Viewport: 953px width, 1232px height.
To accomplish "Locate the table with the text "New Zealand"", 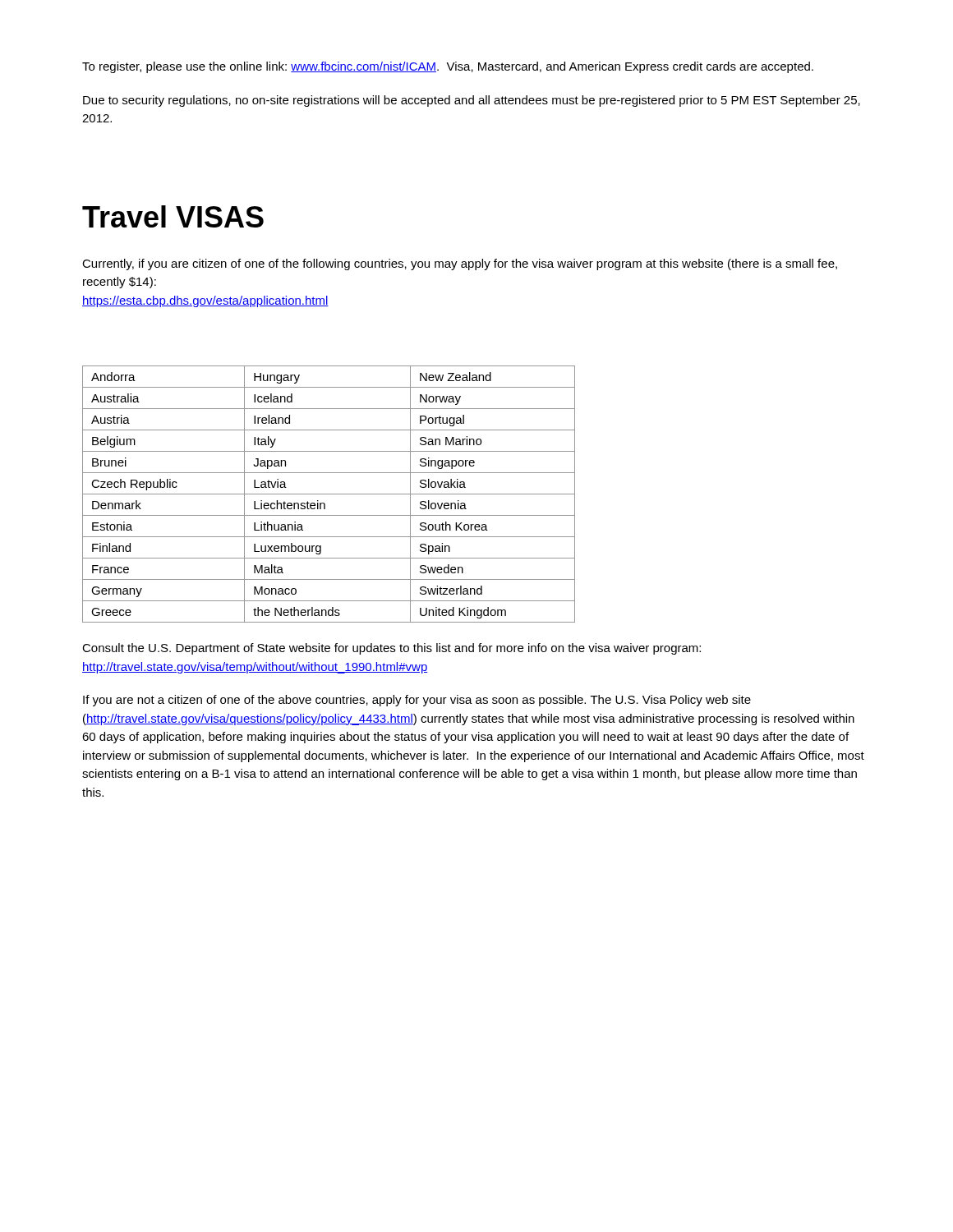I will (x=476, y=494).
